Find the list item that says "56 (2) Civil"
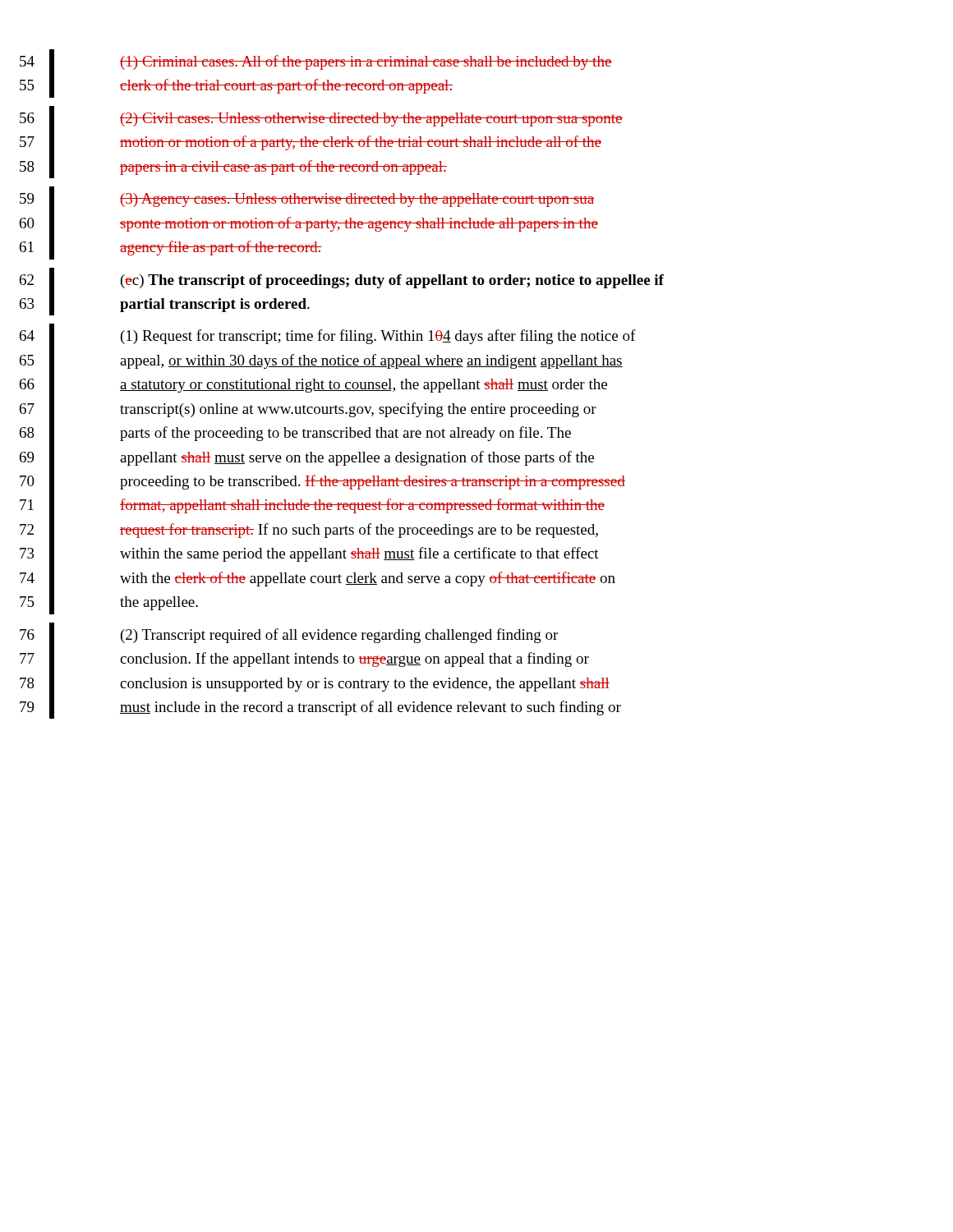The width and height of the screenshot is (953, 1232). pyautogui.click(x=476, y=142)
